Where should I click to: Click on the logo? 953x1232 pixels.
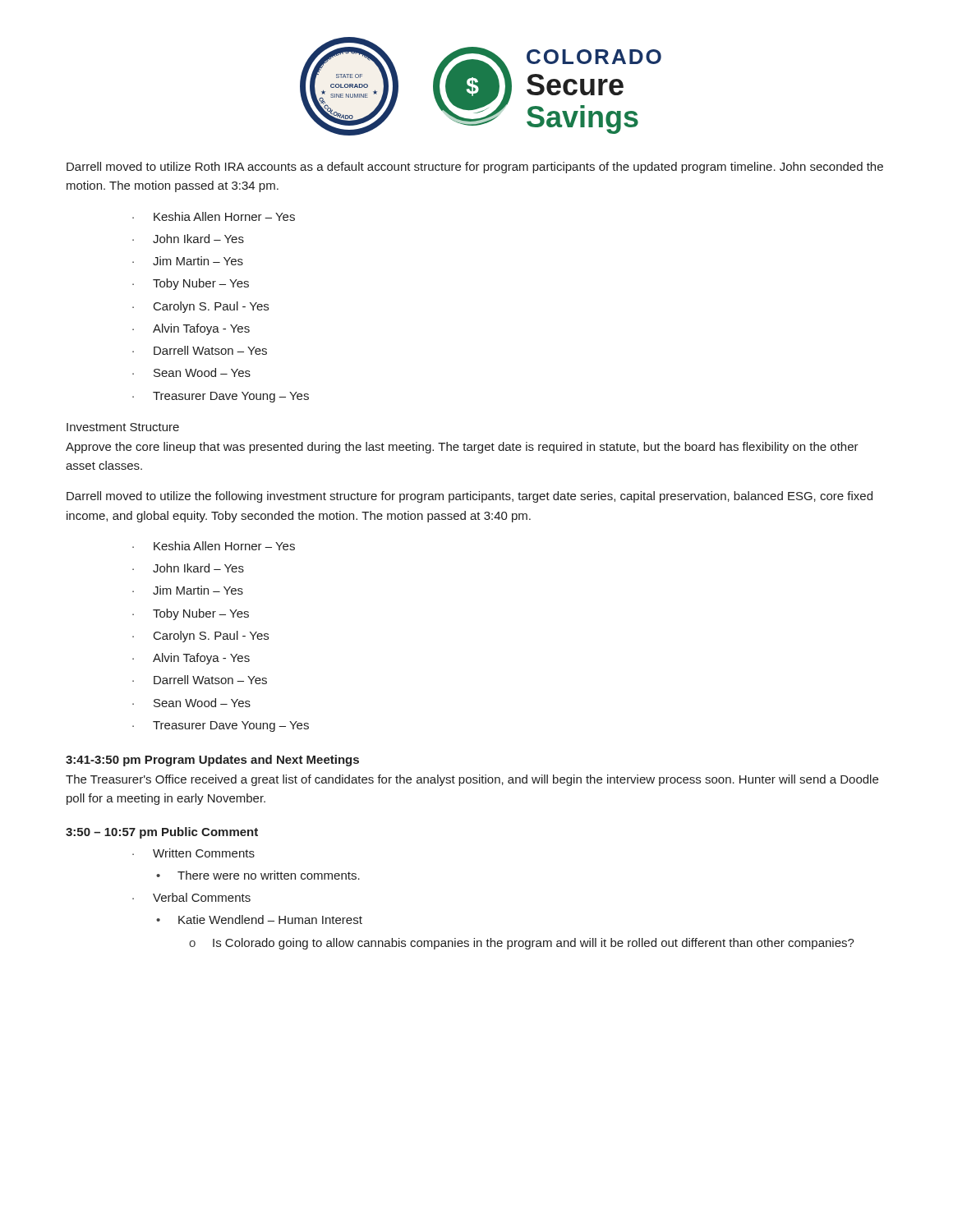coord(476,87)
